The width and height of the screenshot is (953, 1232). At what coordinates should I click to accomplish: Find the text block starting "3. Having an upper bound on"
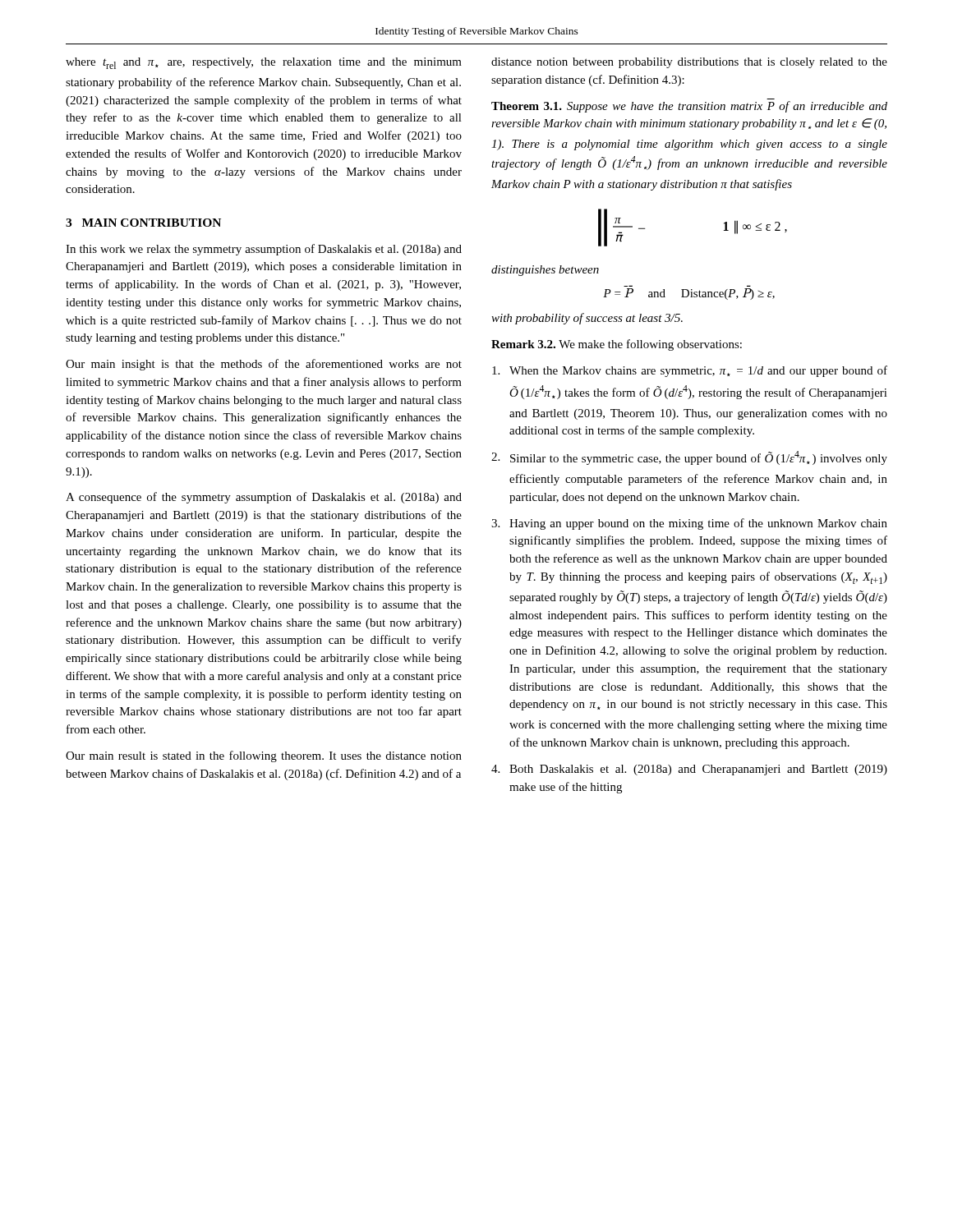689,633
